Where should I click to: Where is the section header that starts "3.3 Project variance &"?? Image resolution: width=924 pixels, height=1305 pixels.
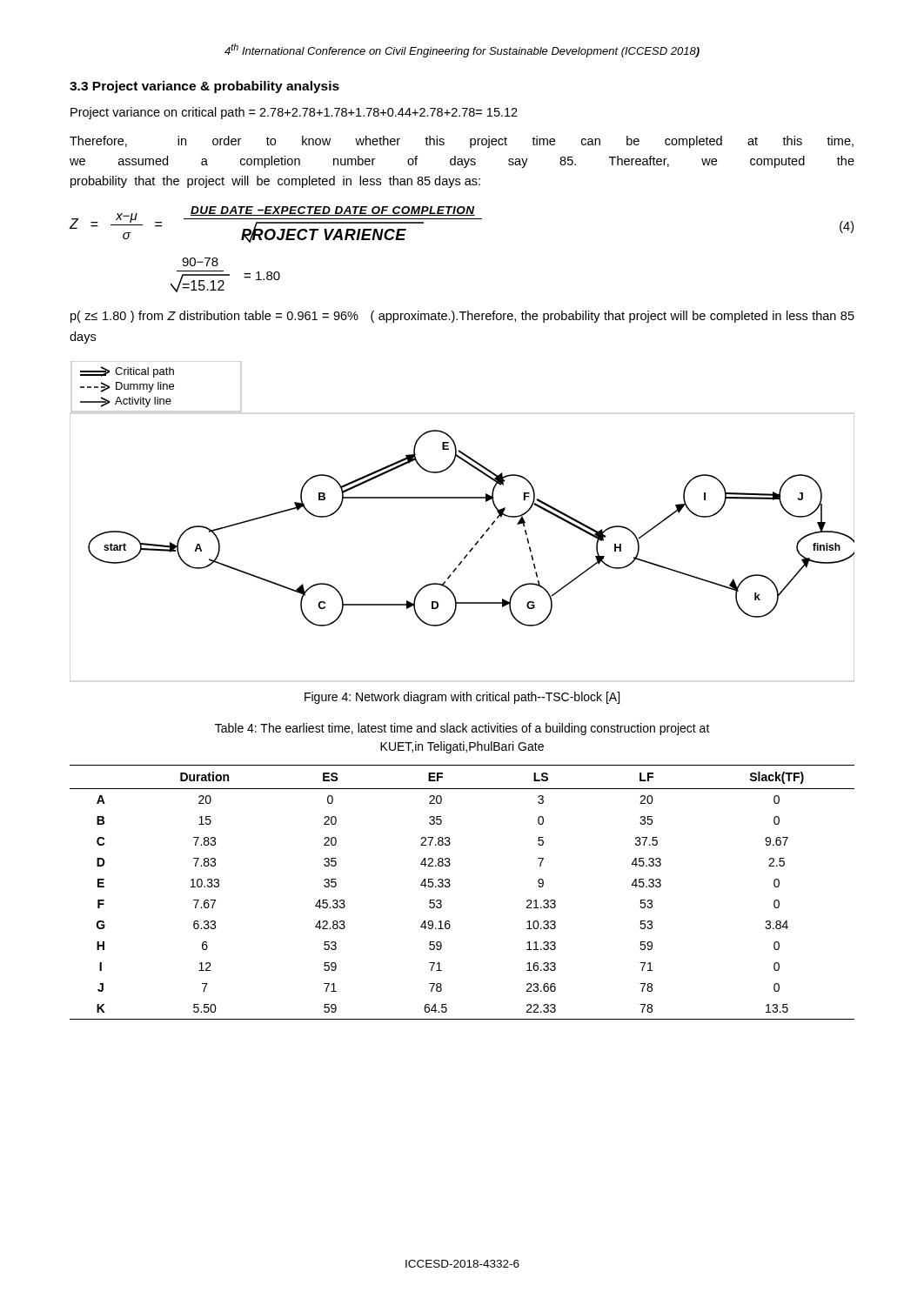coord(205,86)
